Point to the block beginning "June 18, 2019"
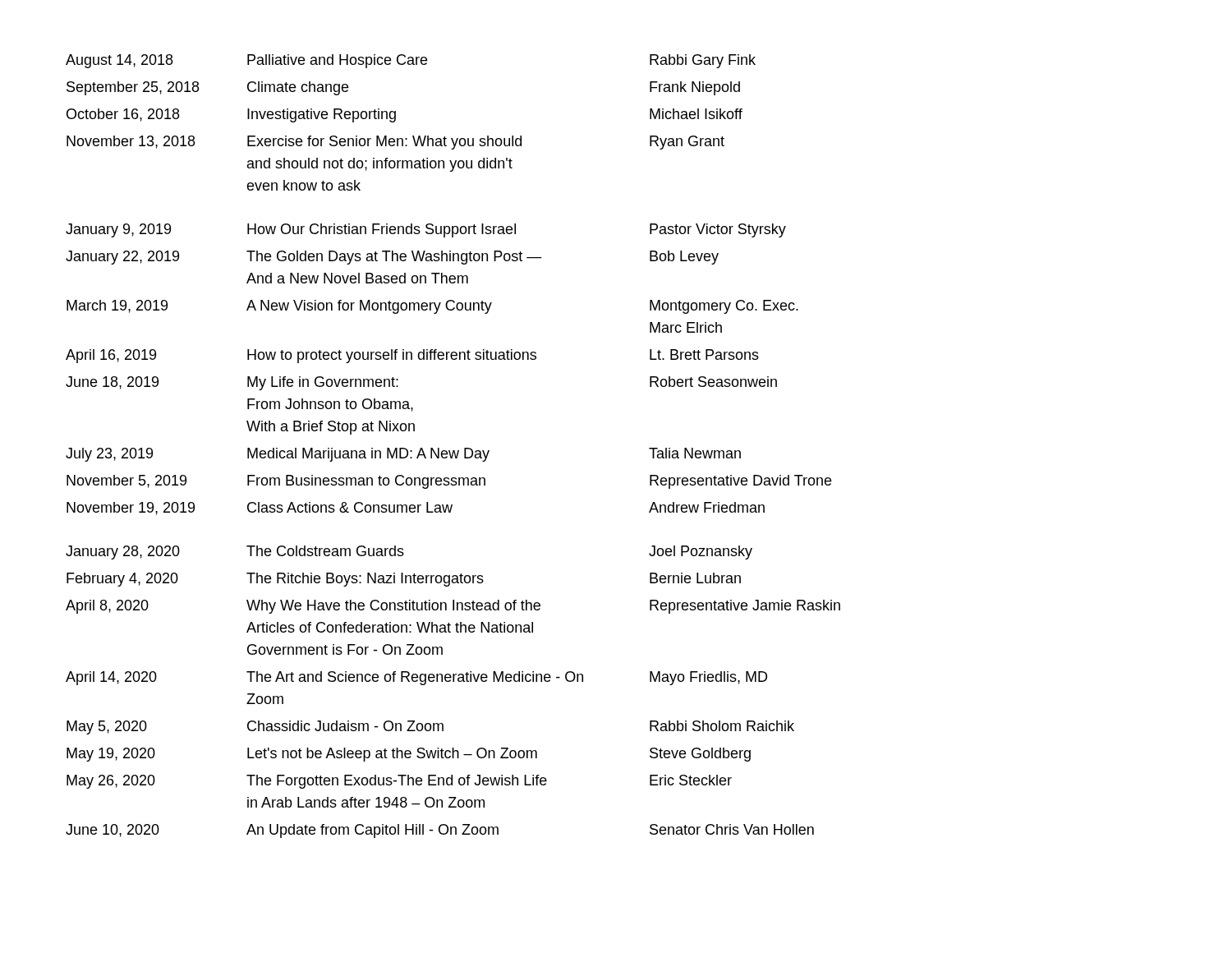The height and width of the screenshot is (953, 1232). point(114,382)
